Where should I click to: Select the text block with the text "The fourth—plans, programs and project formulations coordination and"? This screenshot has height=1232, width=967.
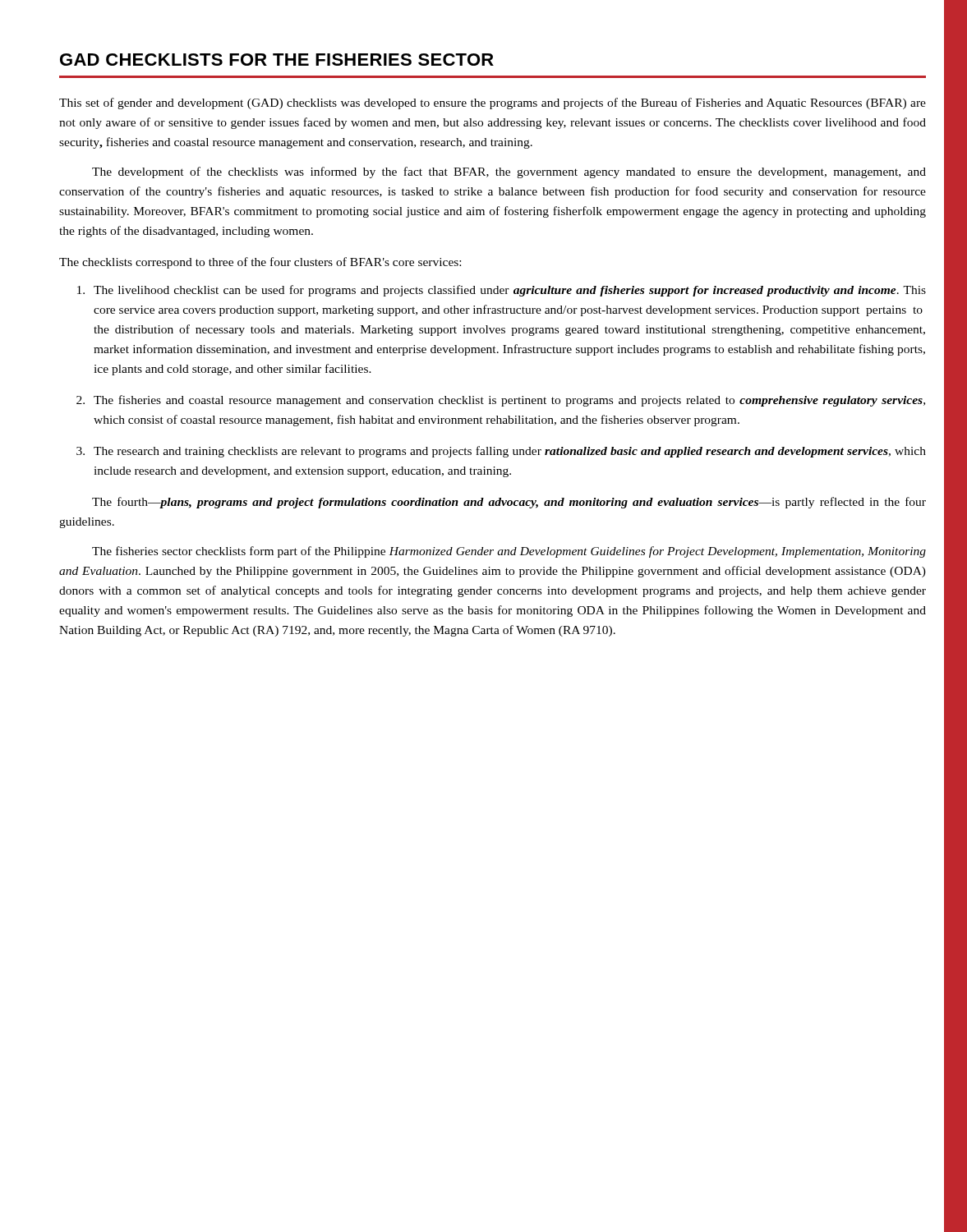pos(493,512)
